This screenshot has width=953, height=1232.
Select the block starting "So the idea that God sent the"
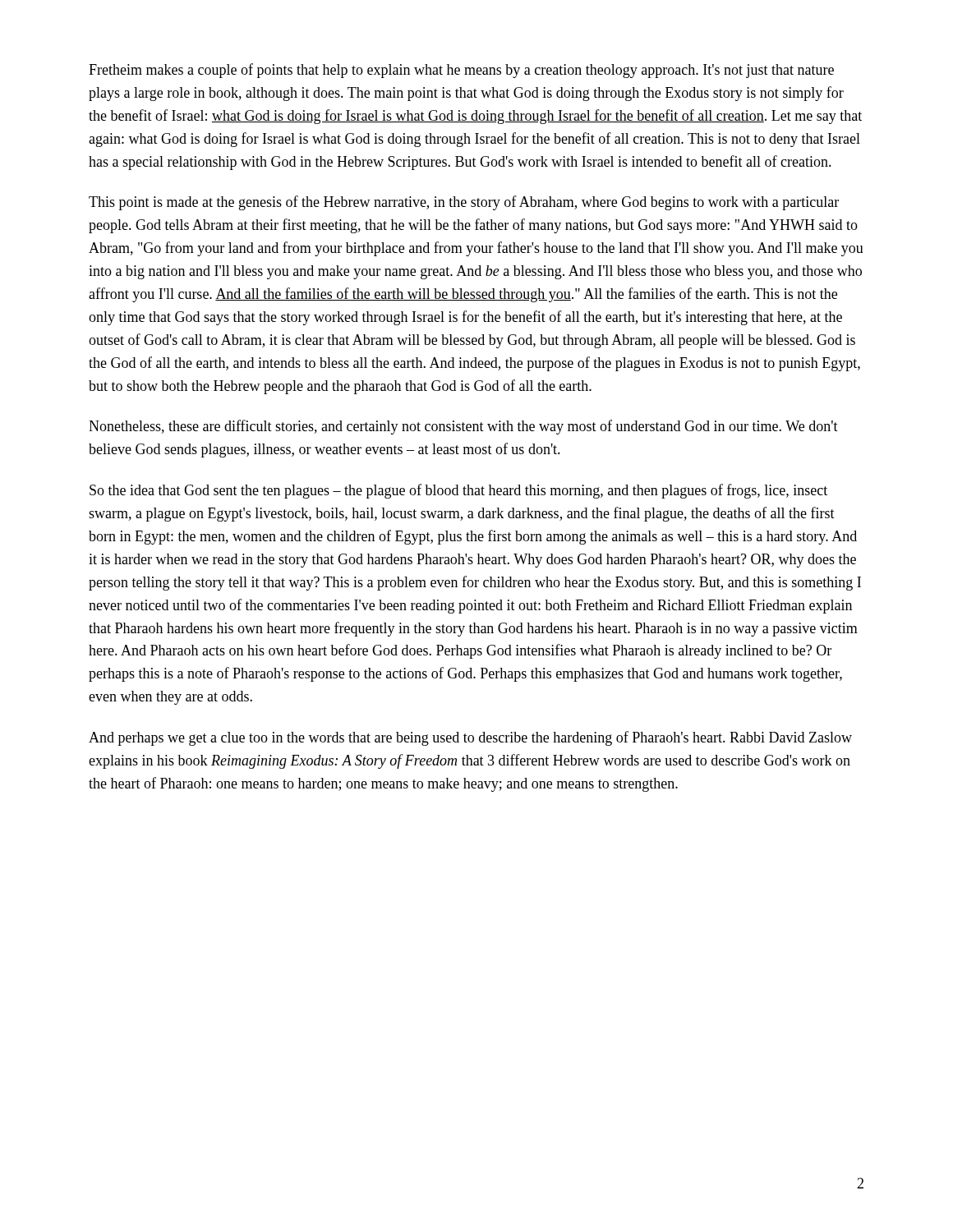tap(475, 594)
